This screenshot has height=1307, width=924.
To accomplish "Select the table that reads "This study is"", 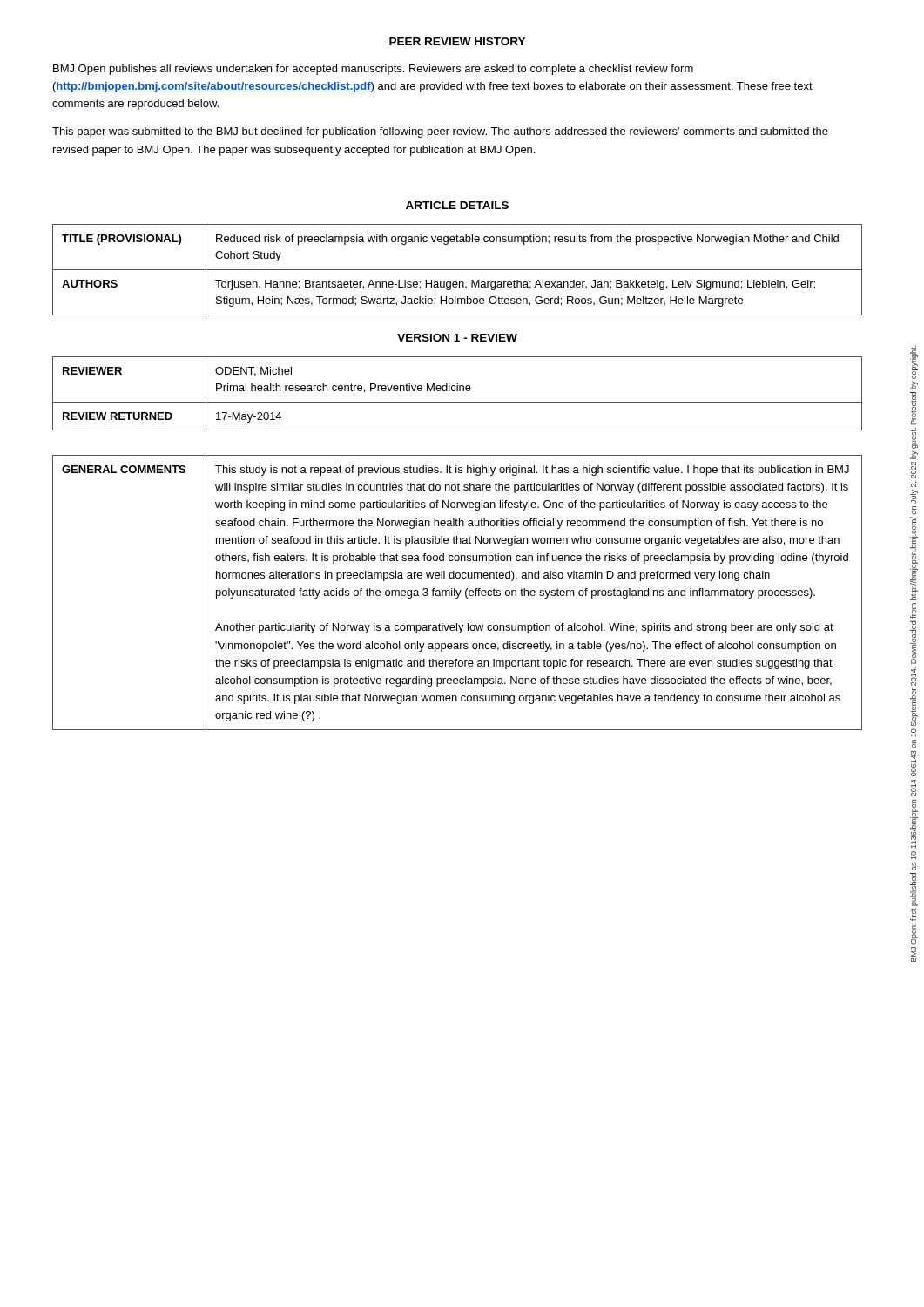I will coord(457,593).
